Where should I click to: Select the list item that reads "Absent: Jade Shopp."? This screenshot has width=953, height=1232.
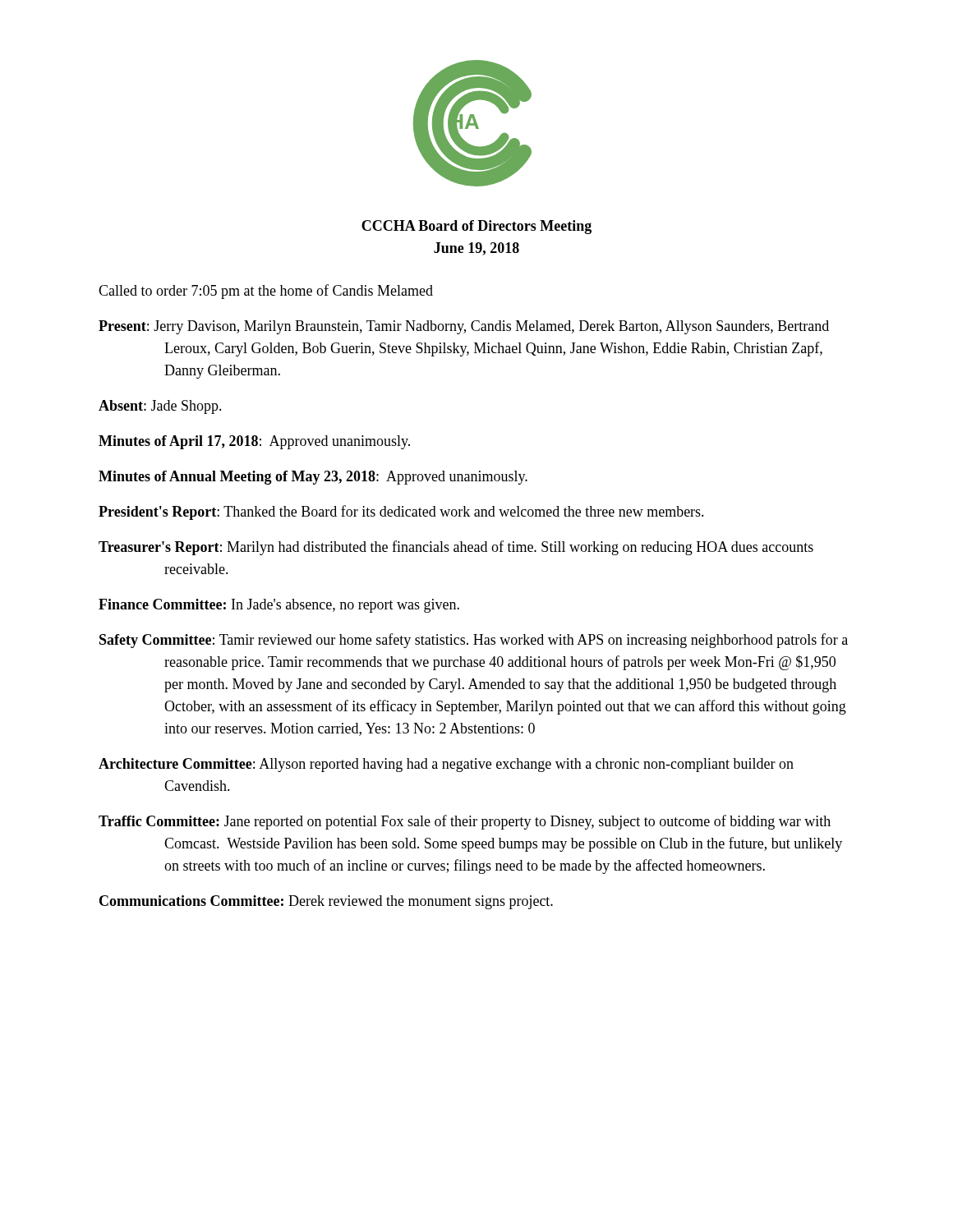tap(160, 406)
